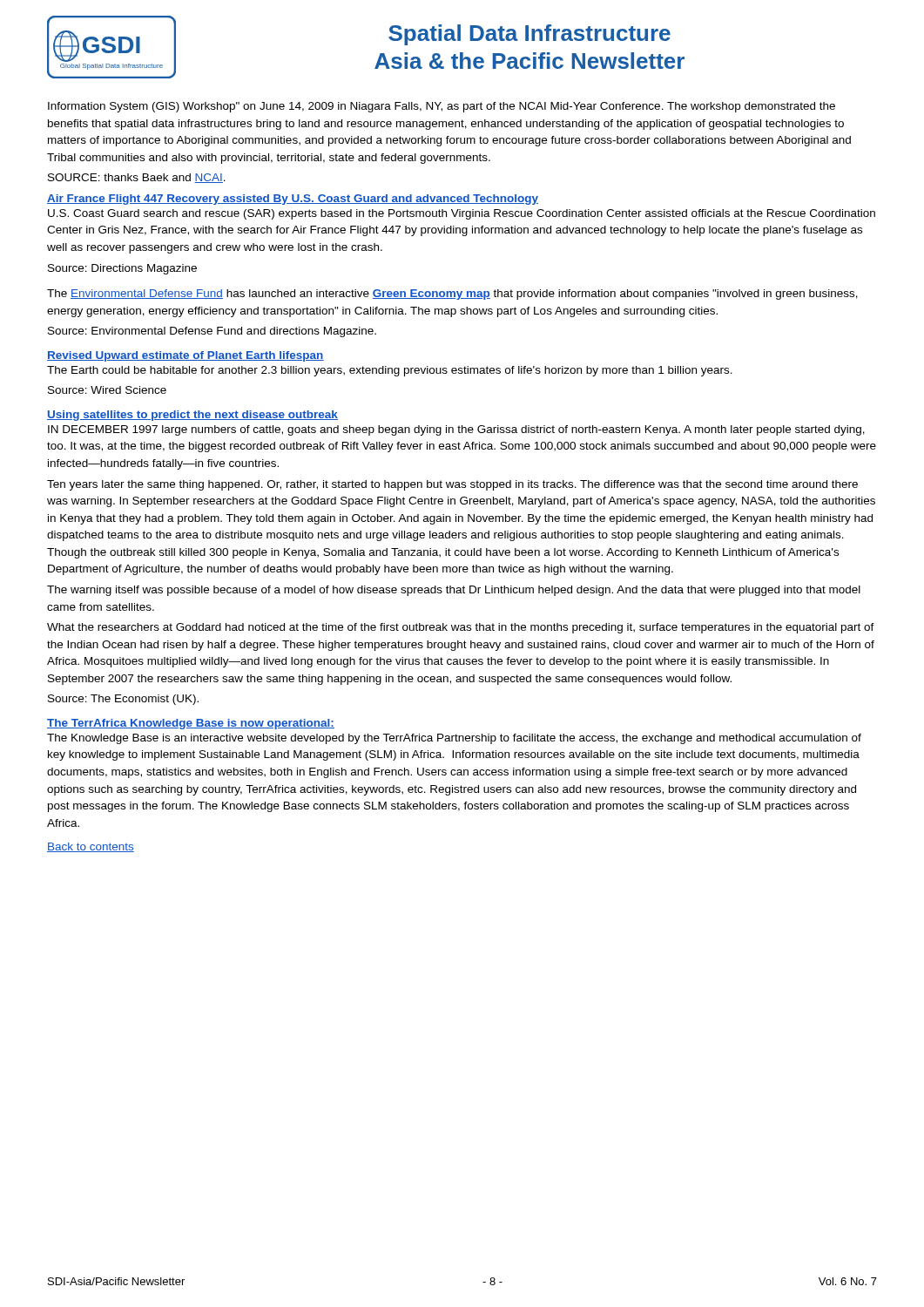Find the text block starting "The TerrAfrica Knowledge Base"
The height and width of the screenshot is (1307, 924).
(x=191, y=723)
